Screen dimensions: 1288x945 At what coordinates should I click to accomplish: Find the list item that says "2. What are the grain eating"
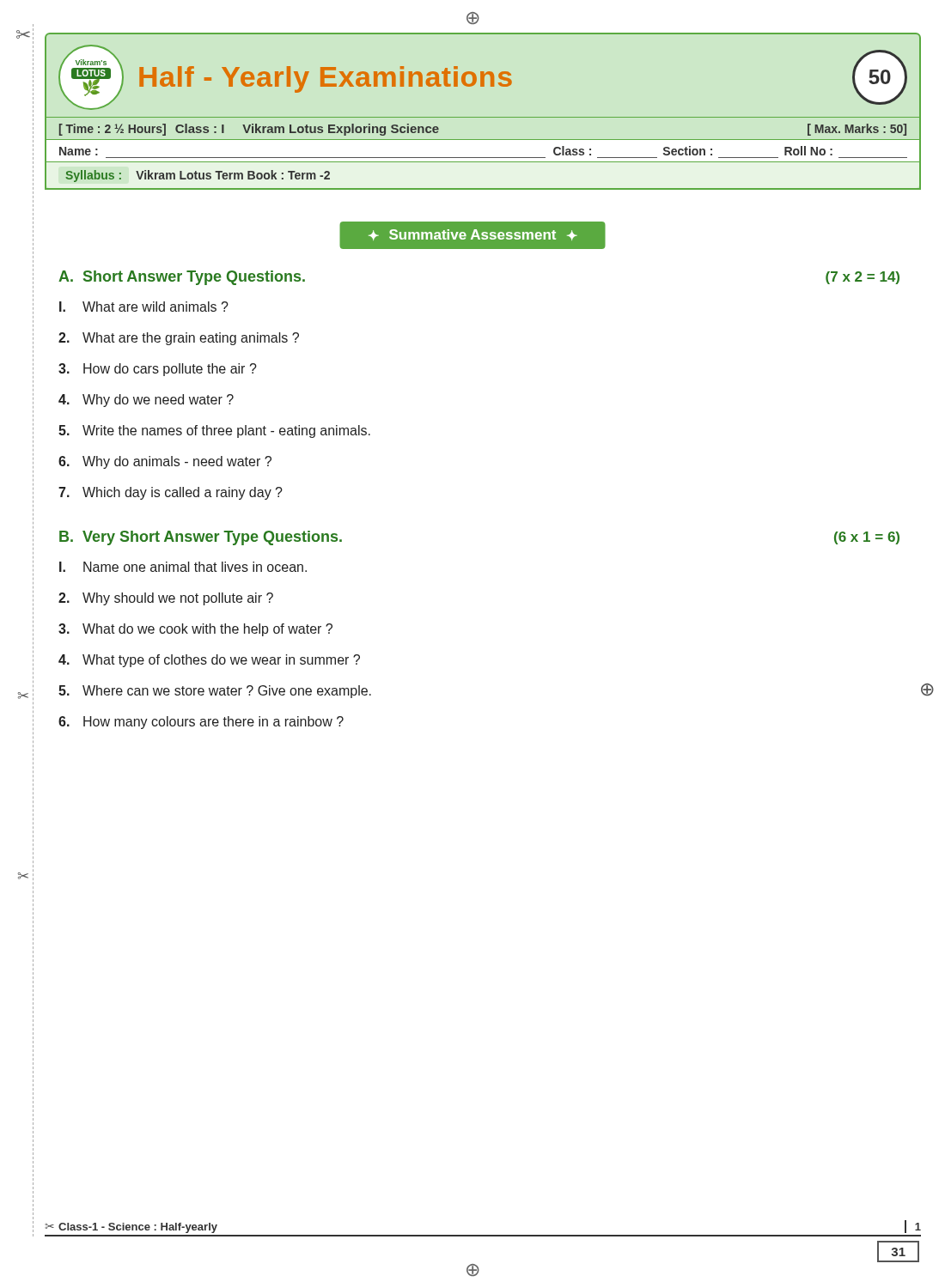pyautogui.click(x=179, y=338)
